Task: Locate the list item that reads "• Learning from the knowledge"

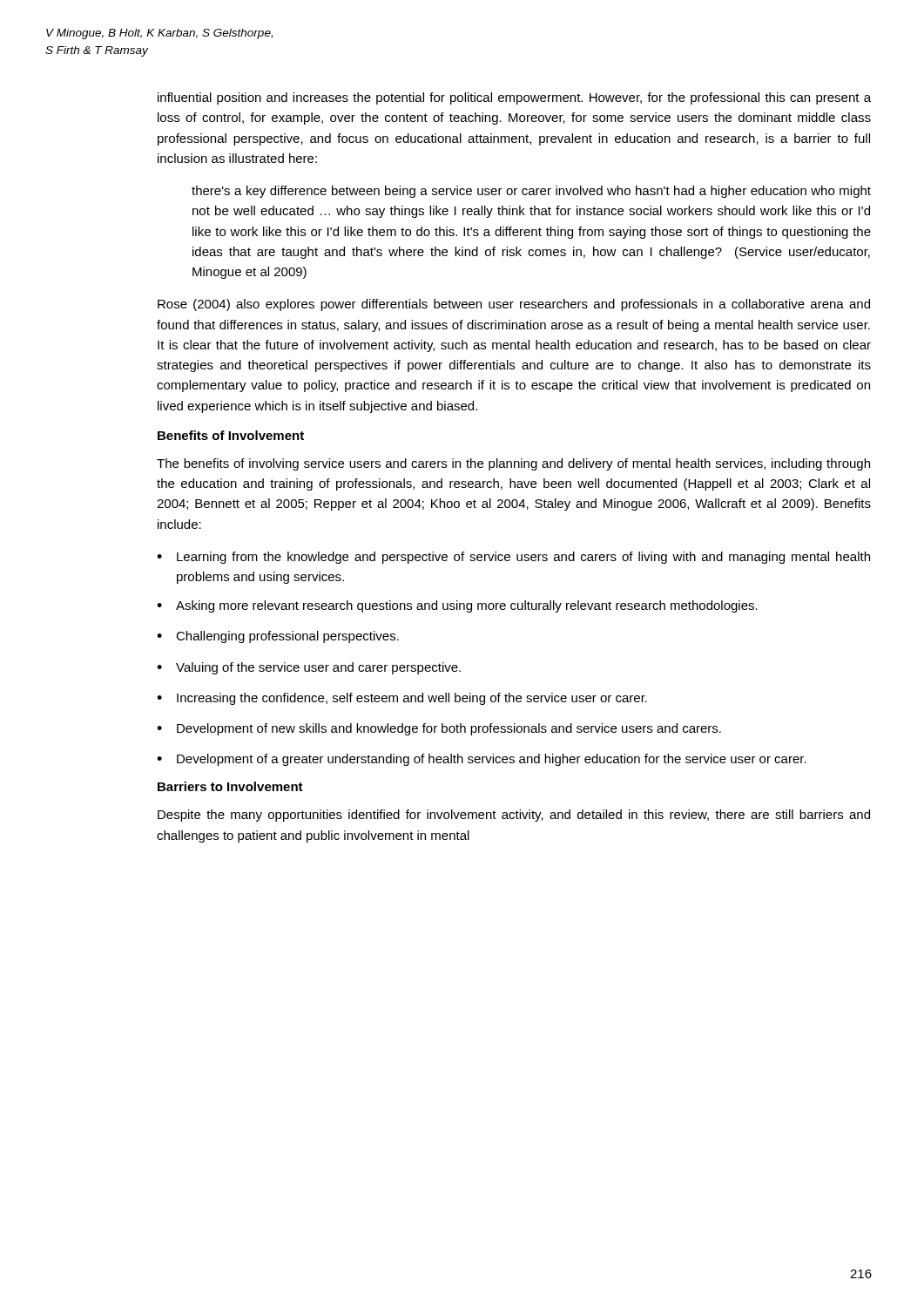Action: point(514,566)
